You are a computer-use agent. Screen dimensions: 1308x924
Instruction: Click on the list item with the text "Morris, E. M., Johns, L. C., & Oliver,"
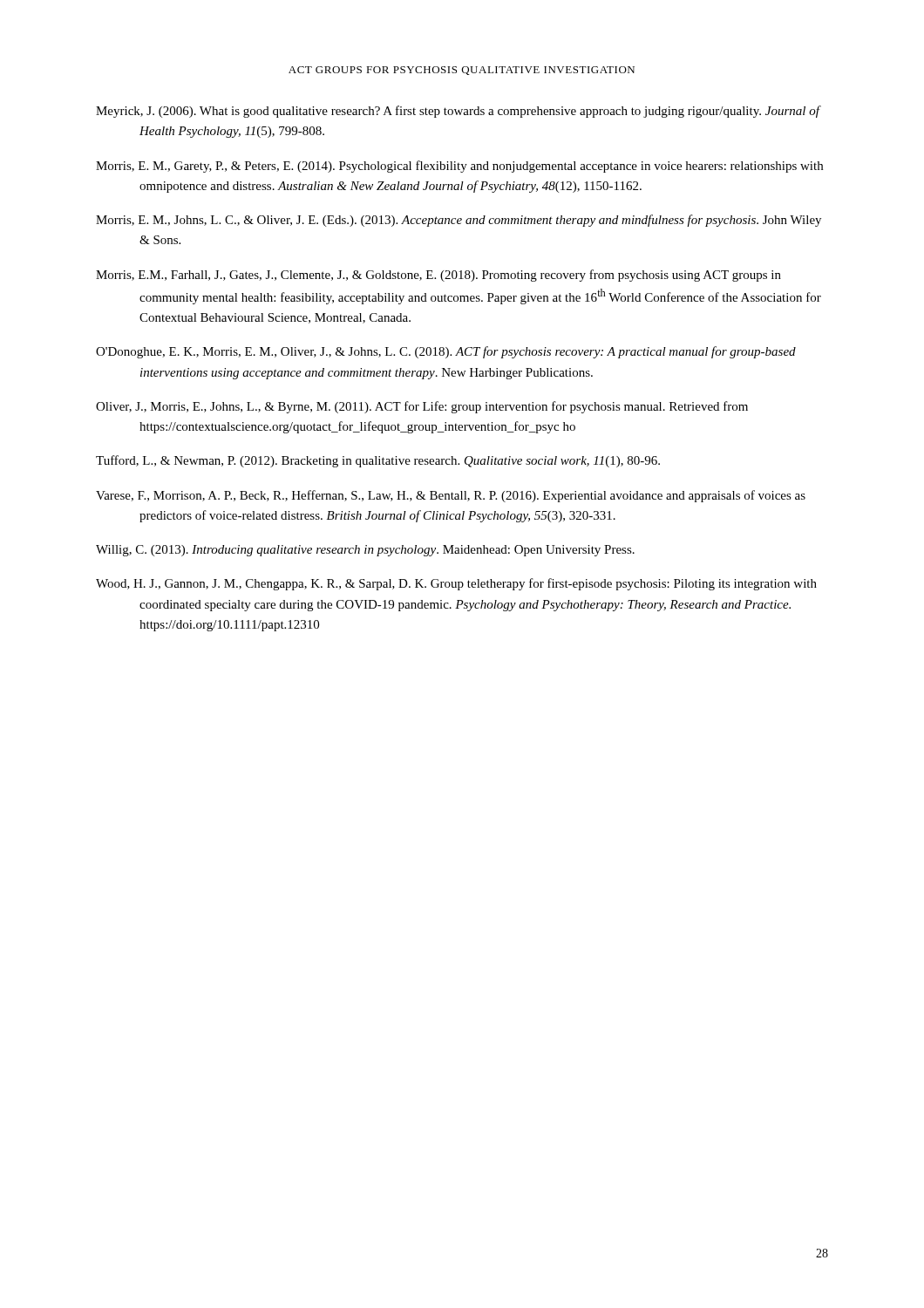pos(459,230)
